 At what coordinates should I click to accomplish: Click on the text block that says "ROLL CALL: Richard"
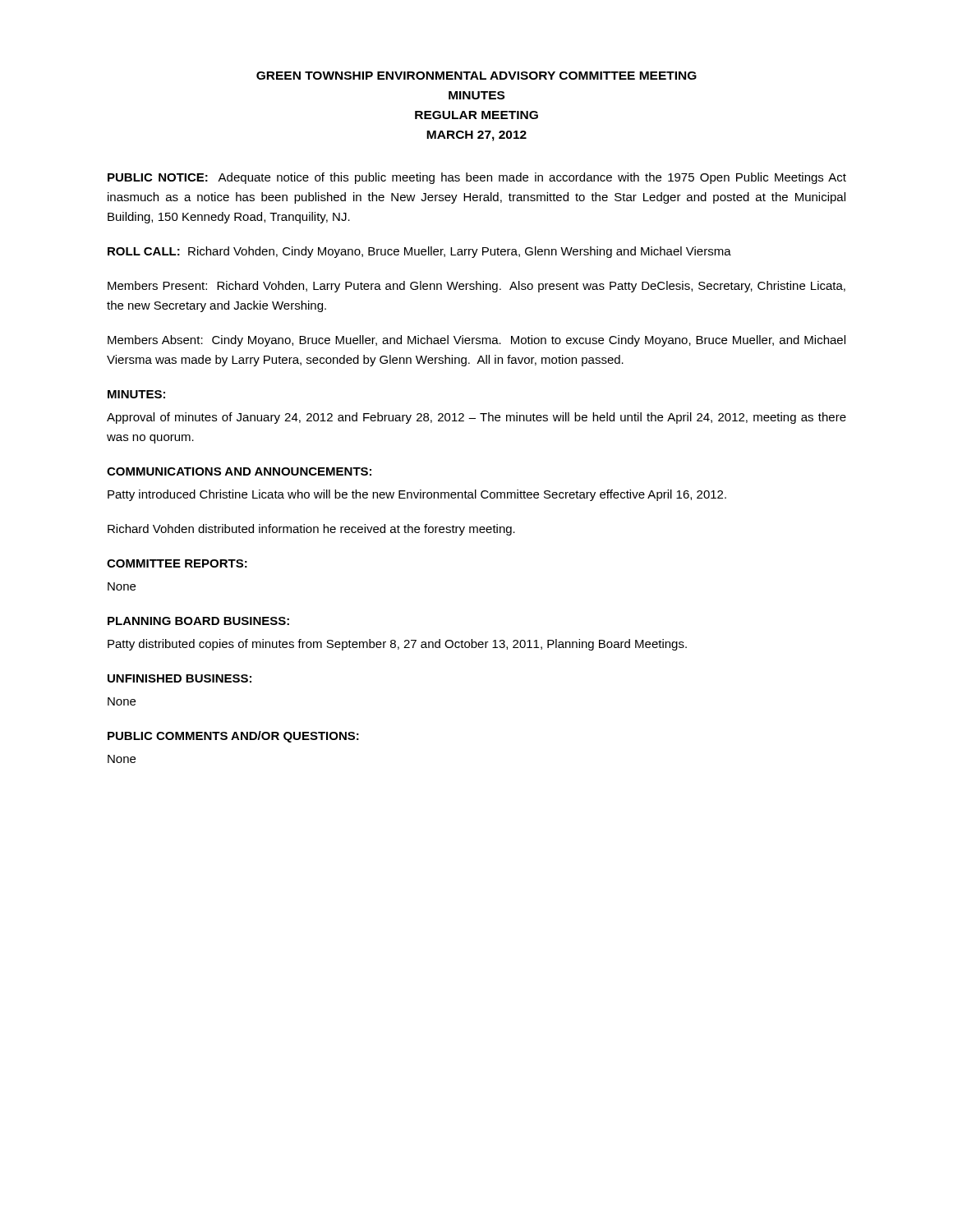pyautogui.click(x=476, y=251)
